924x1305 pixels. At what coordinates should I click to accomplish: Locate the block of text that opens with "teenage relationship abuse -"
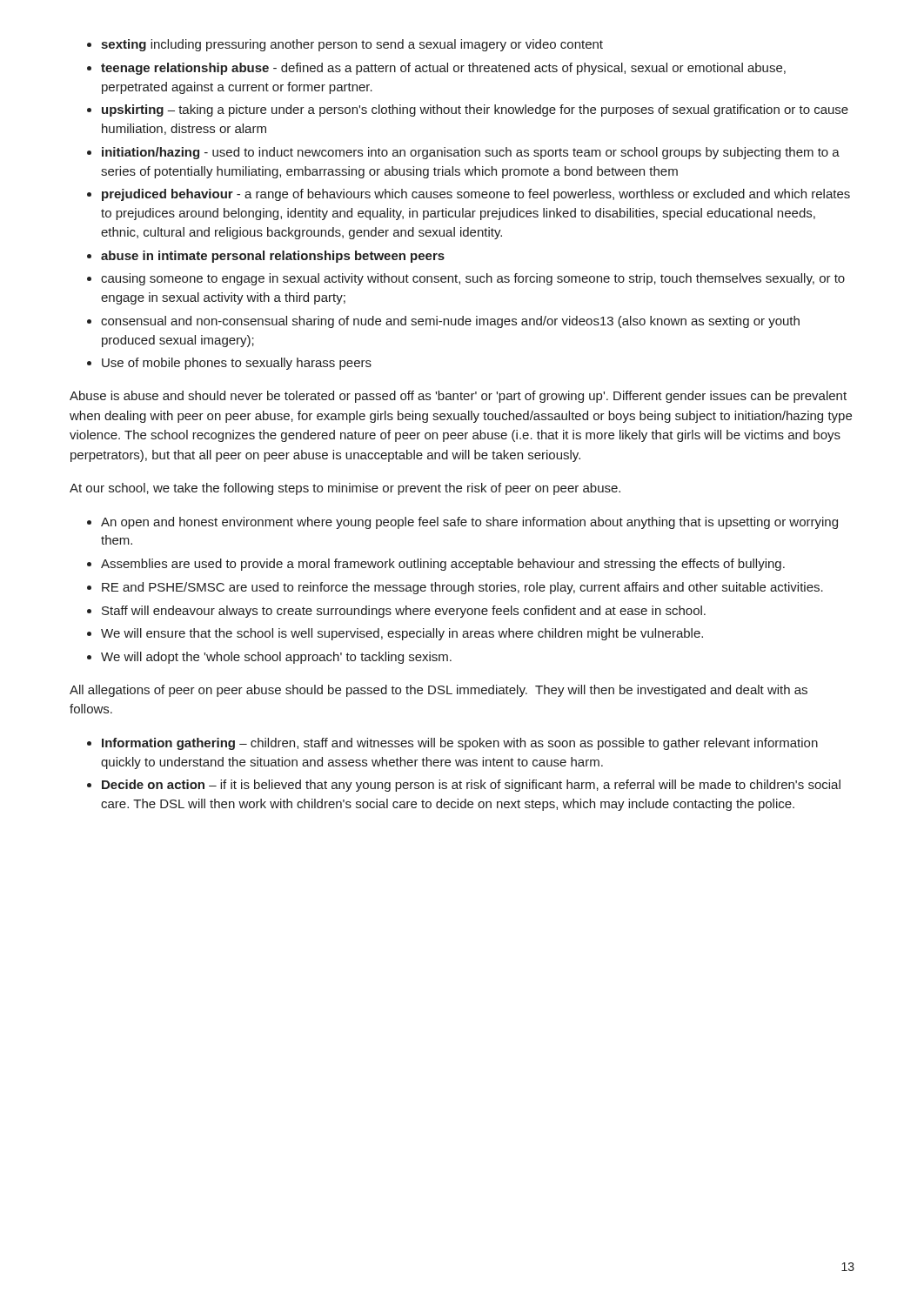pyautogui.click(x=444, y=77)
